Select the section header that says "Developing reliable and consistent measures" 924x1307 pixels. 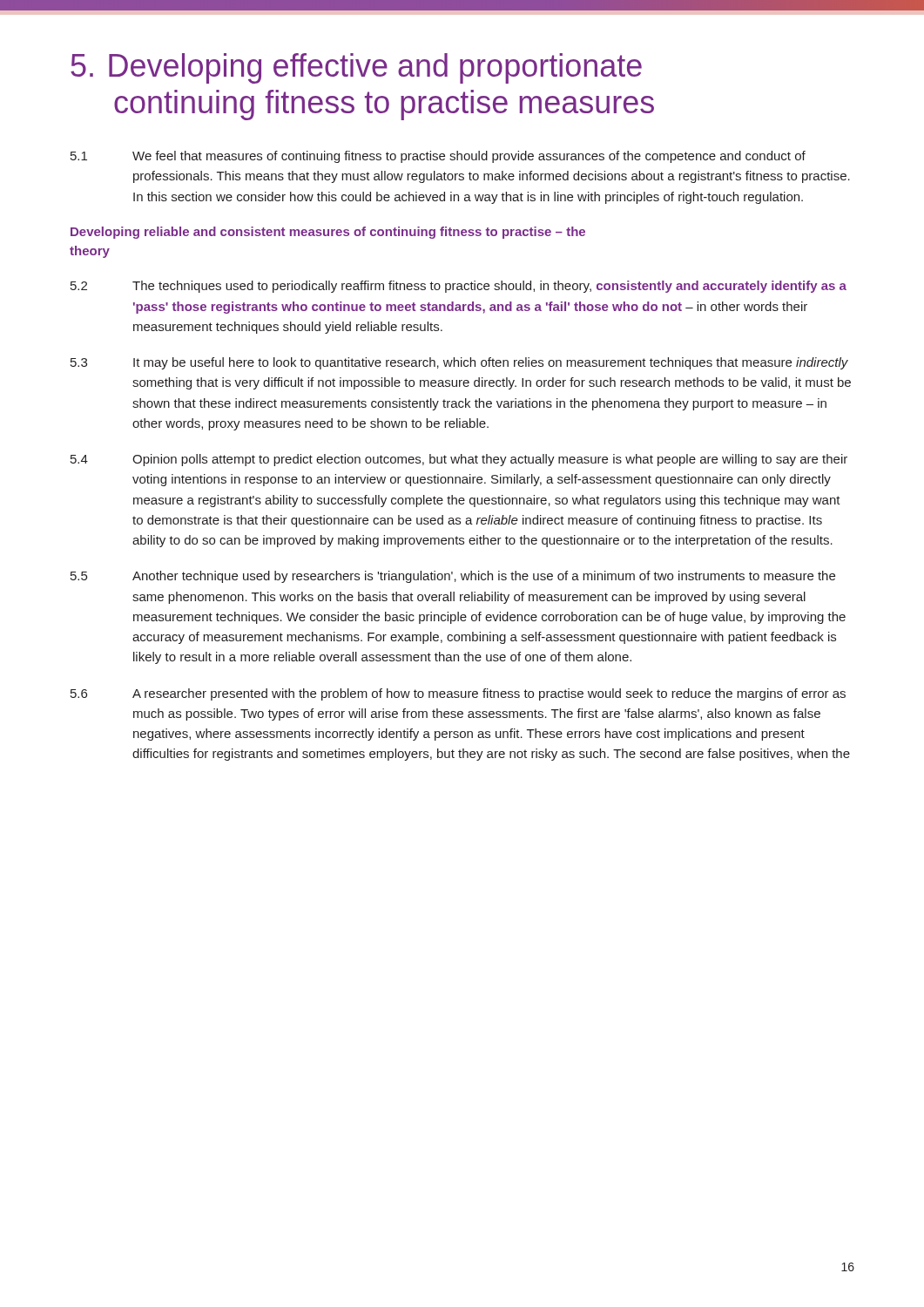(328, 241)
